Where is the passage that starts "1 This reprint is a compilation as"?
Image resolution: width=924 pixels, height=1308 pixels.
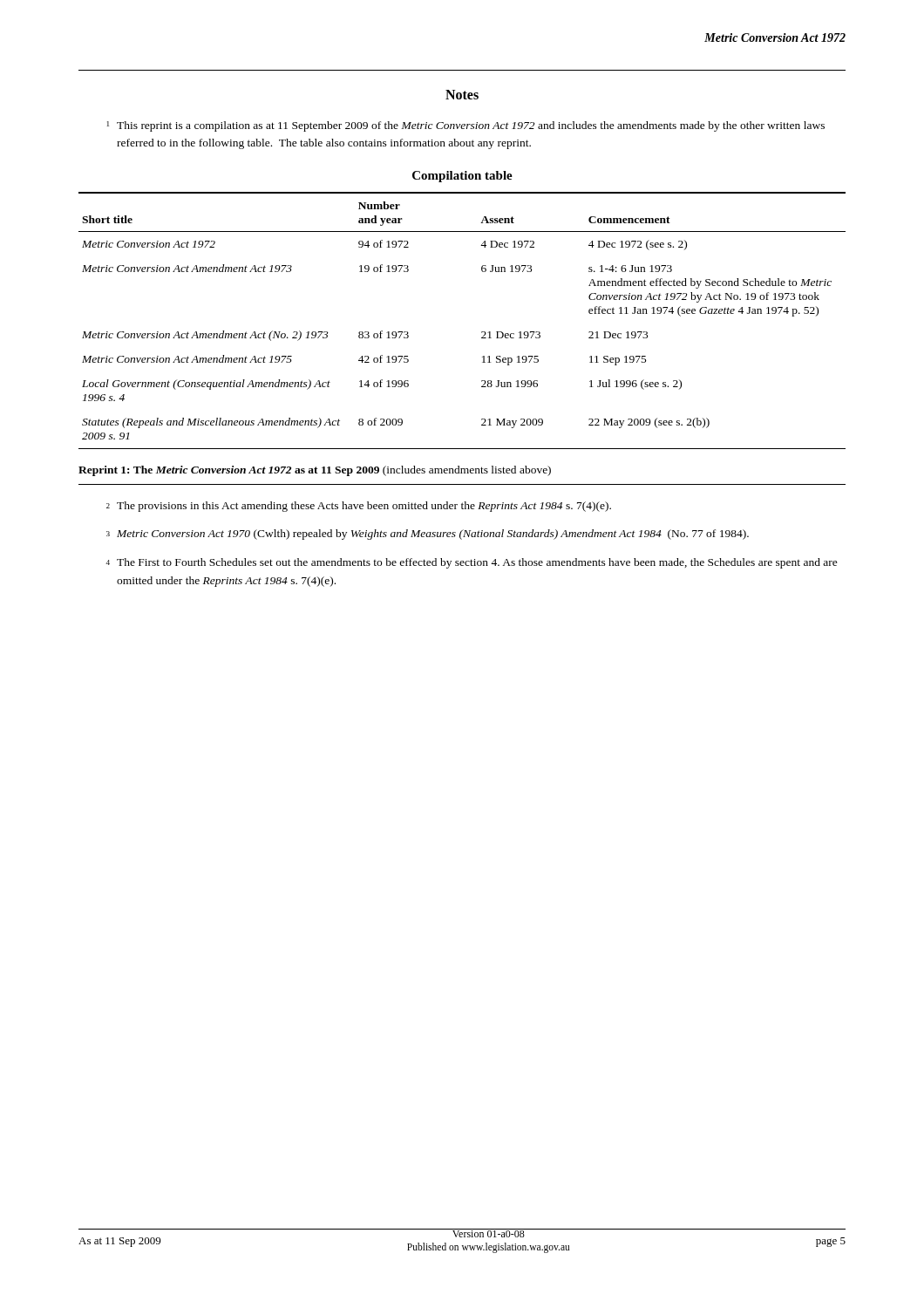coord(462,134)
